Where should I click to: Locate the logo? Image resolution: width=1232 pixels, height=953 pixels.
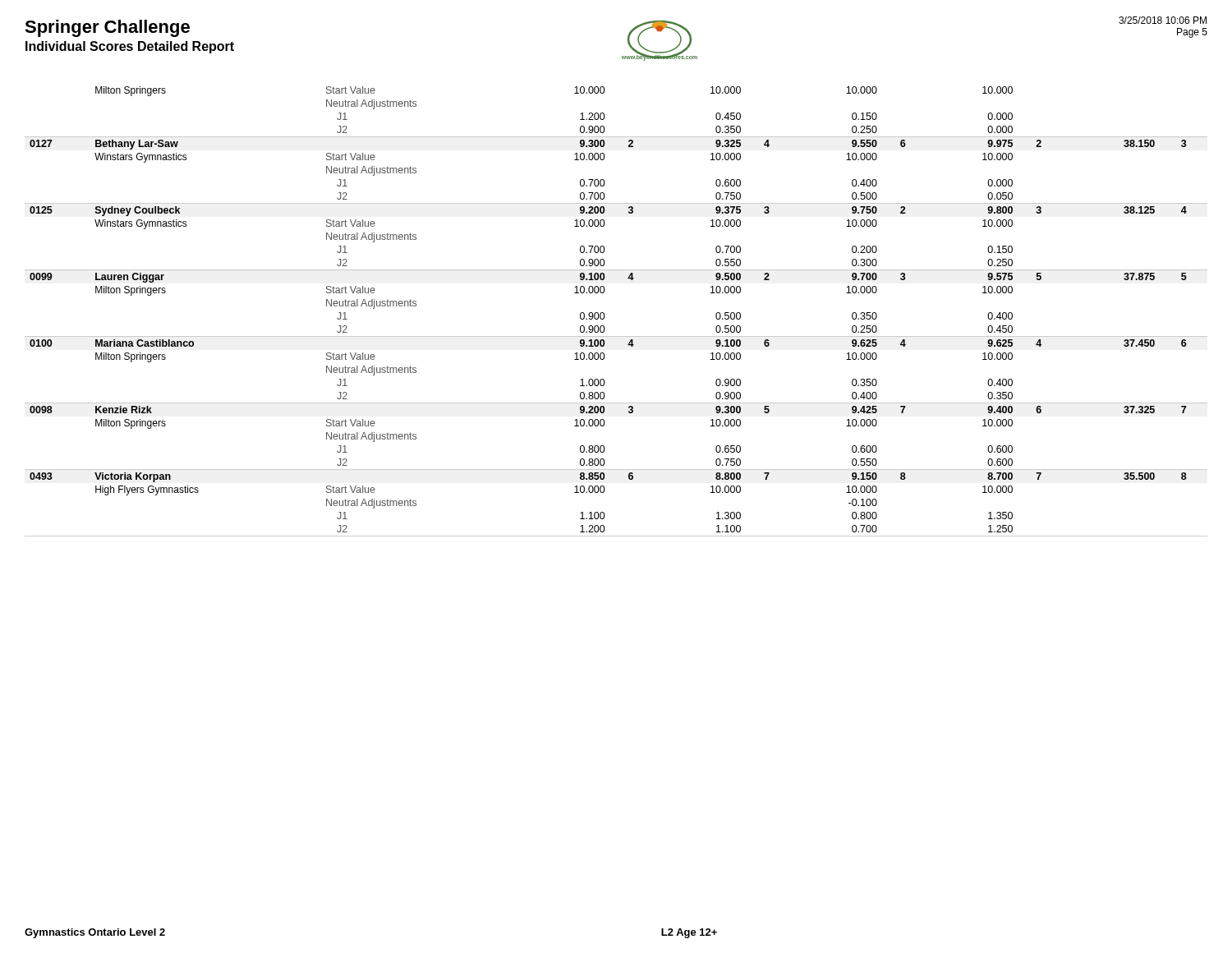coord(659,44)
